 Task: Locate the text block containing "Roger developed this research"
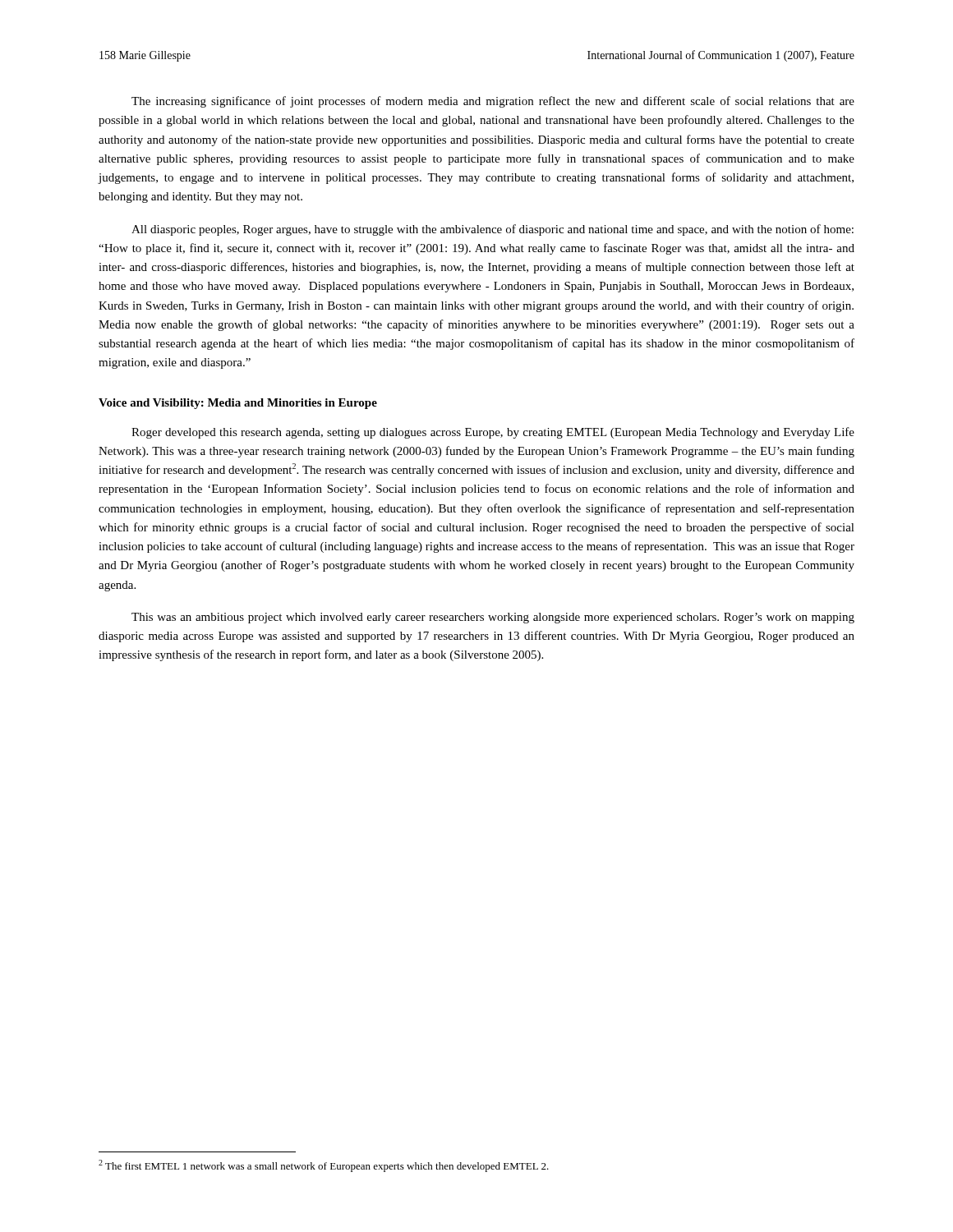point(476,508)
